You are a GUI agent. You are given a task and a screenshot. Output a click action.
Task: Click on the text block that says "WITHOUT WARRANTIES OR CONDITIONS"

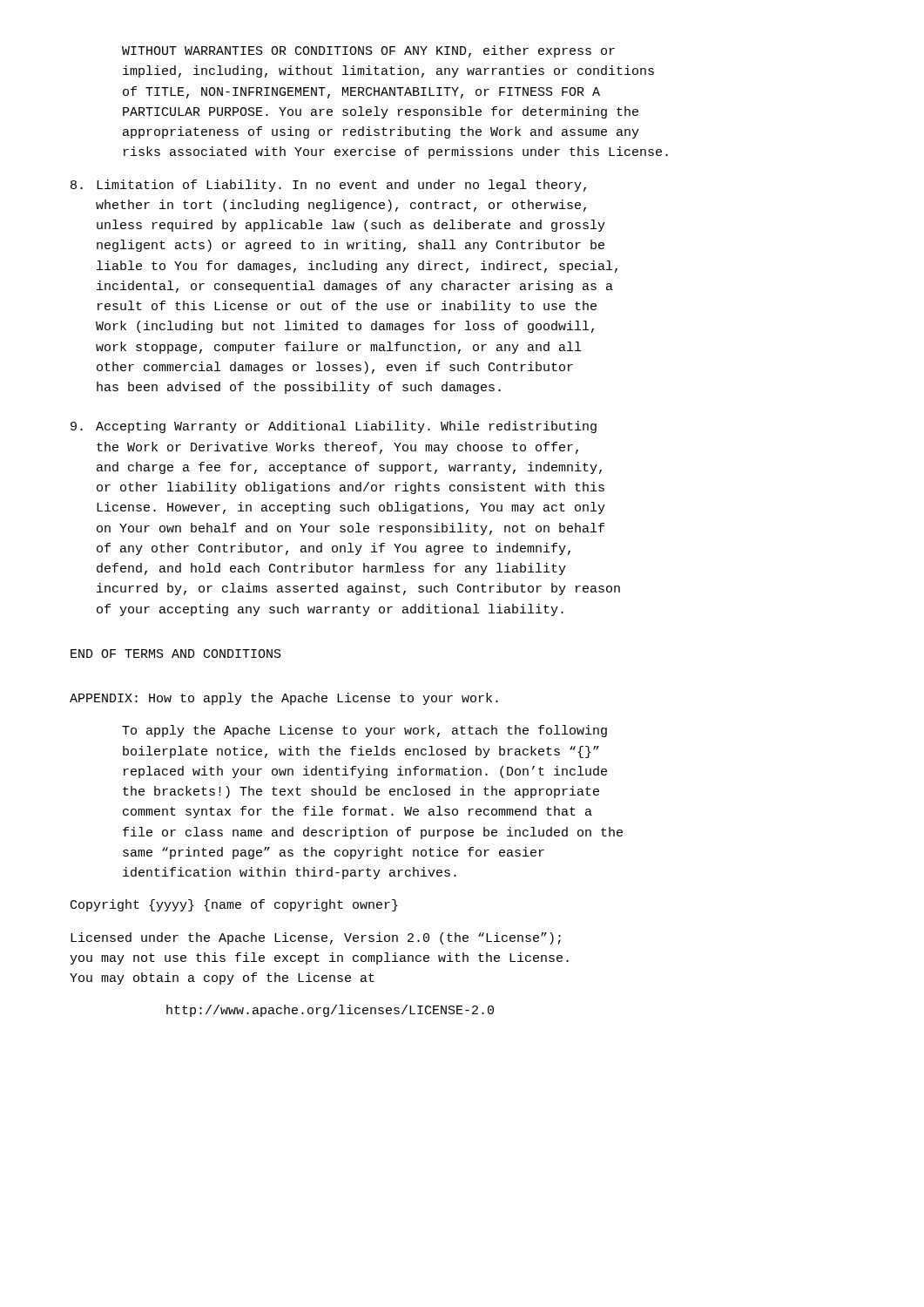click(x=396, y=102)
